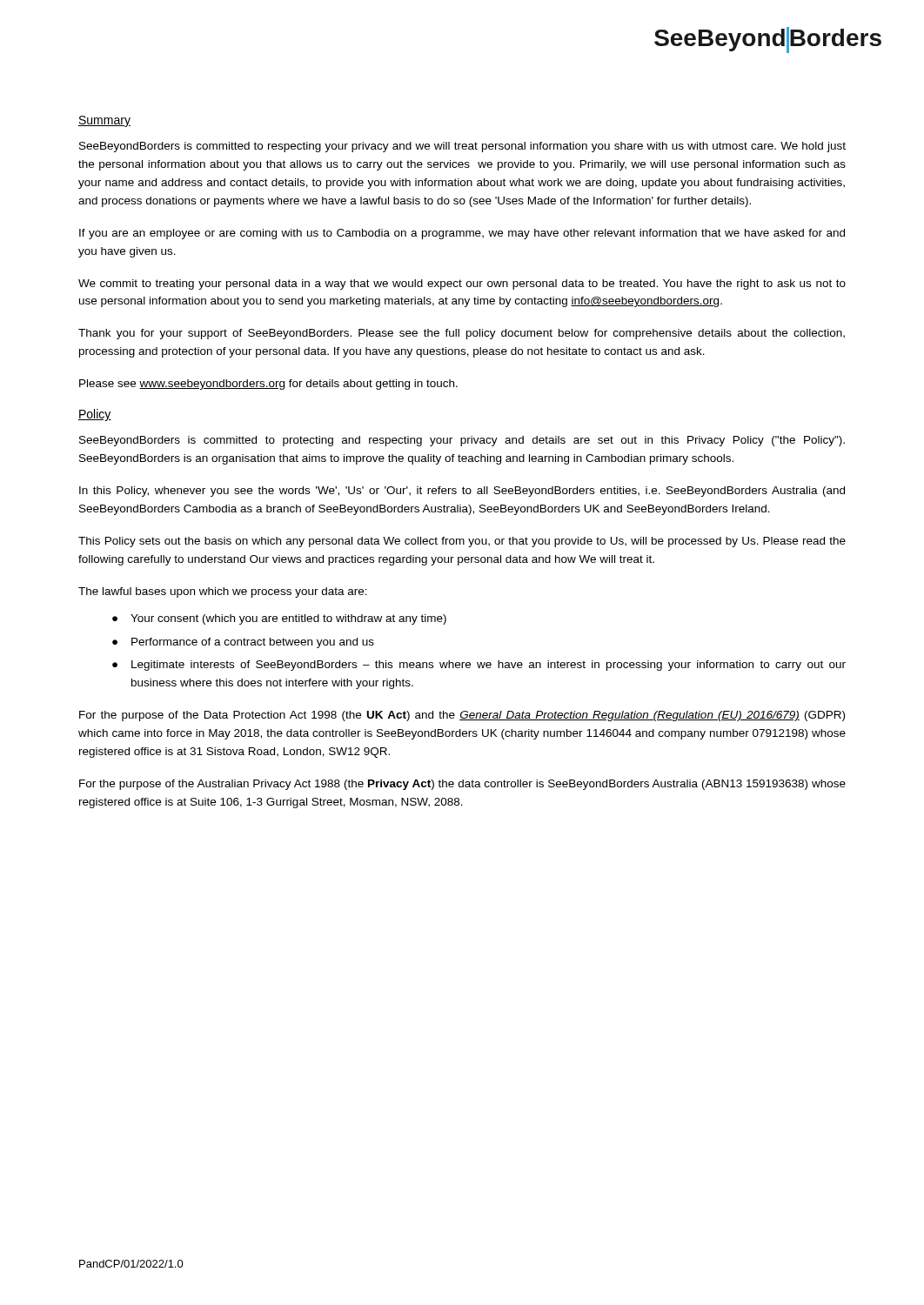Viewport: 924px width, 1305px height.
Task: Click the passage that begins "This Policy sets out the"
Action: [462, 550]
